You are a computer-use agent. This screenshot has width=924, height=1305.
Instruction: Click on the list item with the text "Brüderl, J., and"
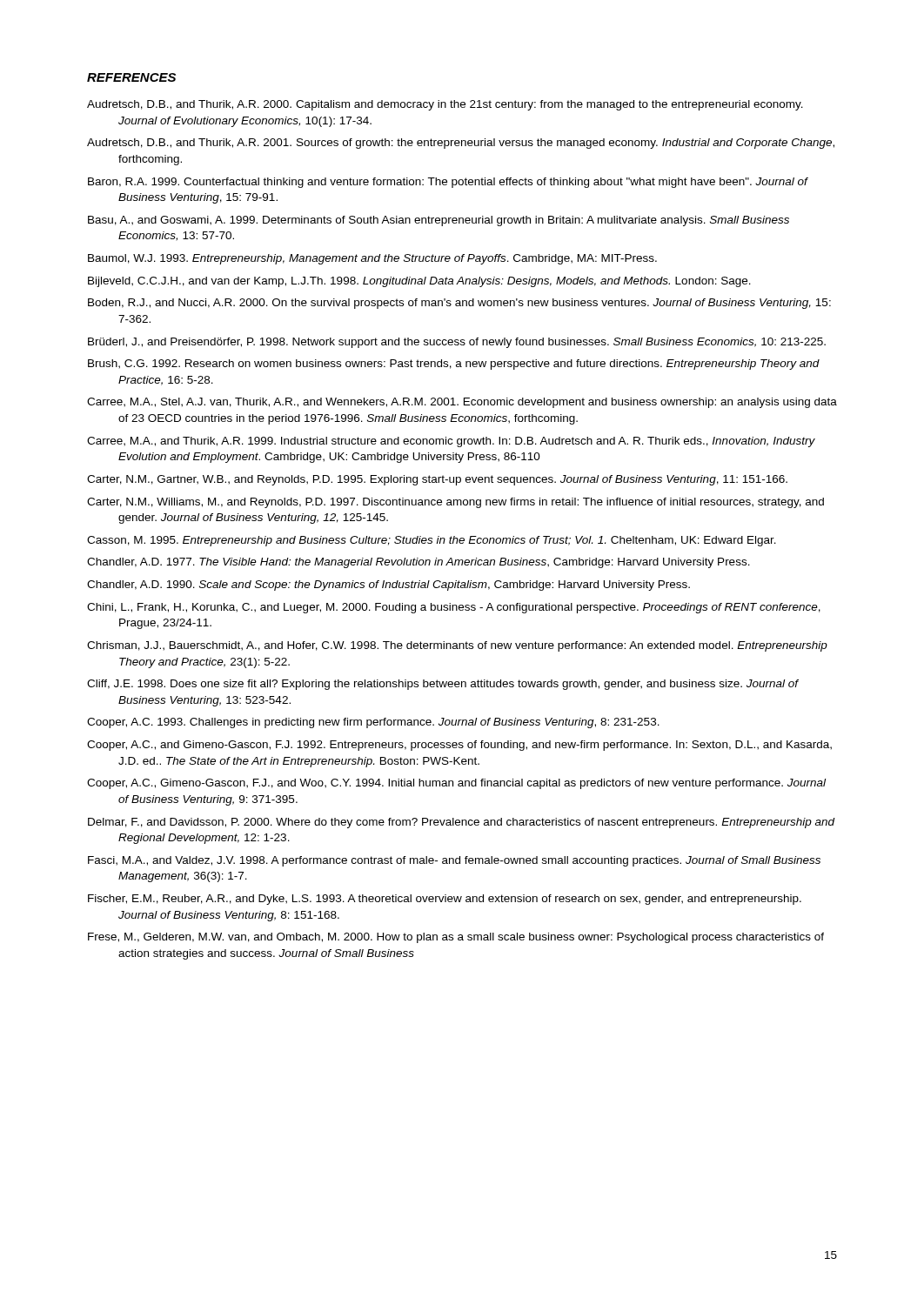point(457,341)
